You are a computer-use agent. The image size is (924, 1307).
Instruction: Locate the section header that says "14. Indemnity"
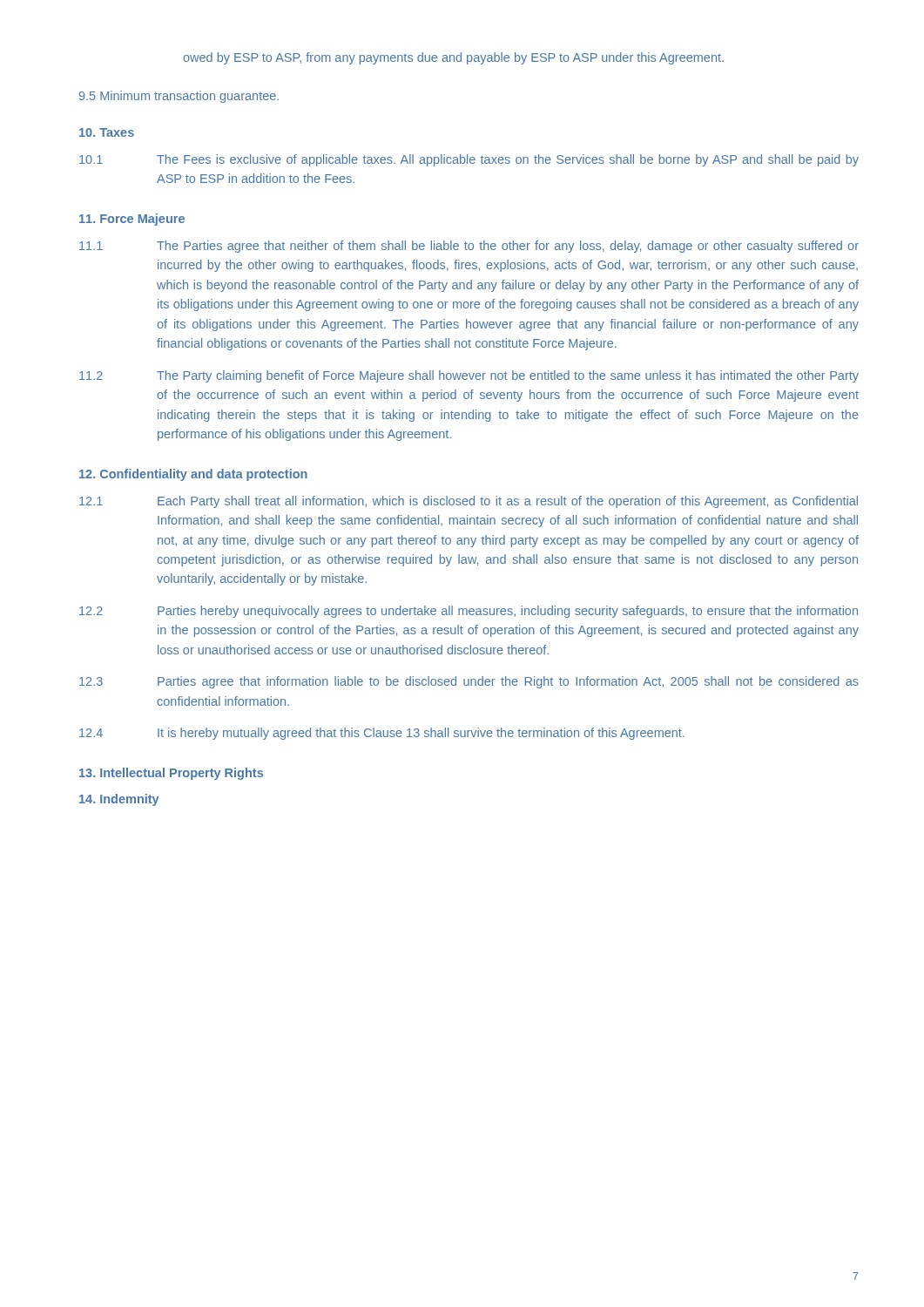point(119,799)
